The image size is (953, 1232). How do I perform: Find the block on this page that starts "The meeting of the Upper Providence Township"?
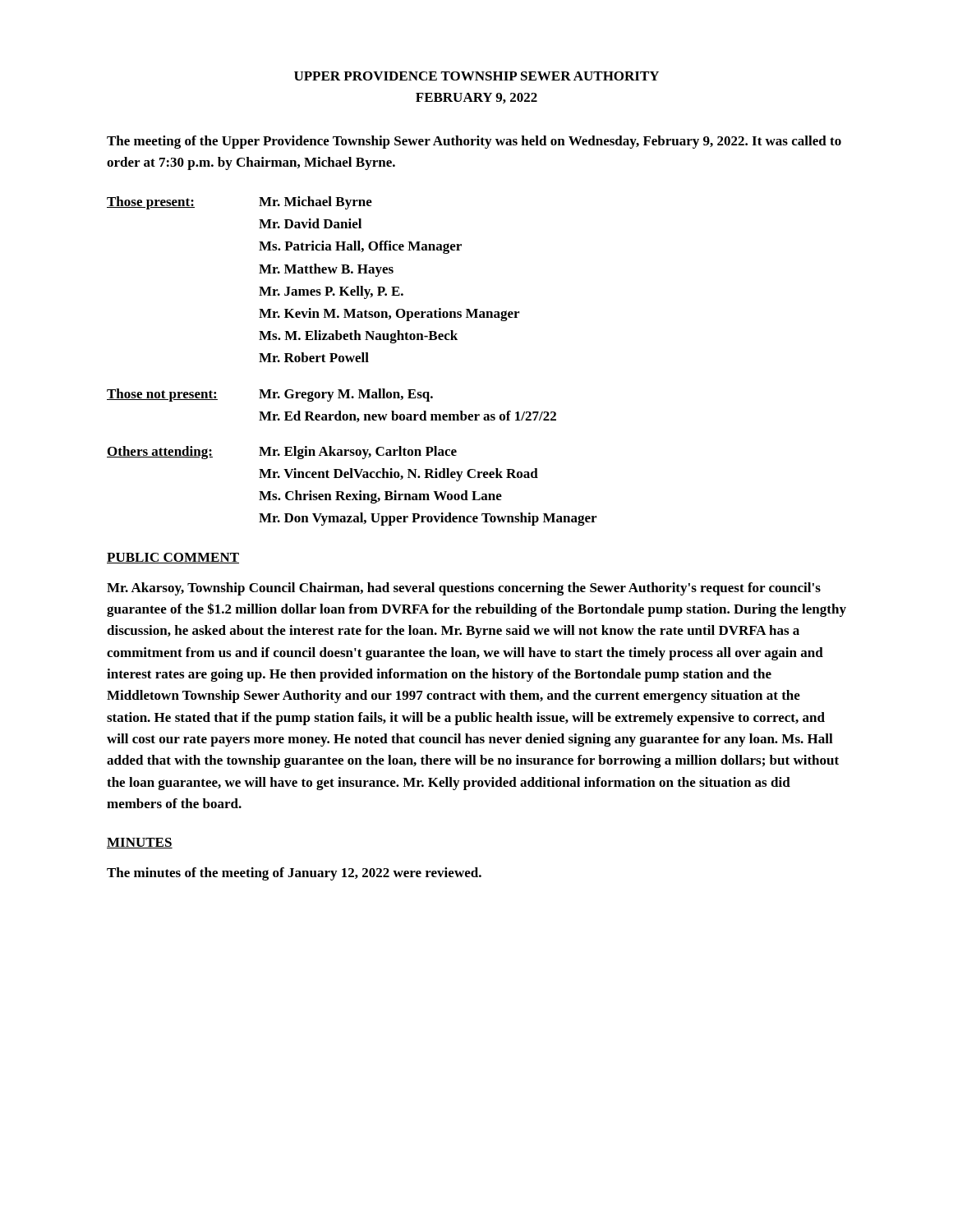(x=474, y=151)
